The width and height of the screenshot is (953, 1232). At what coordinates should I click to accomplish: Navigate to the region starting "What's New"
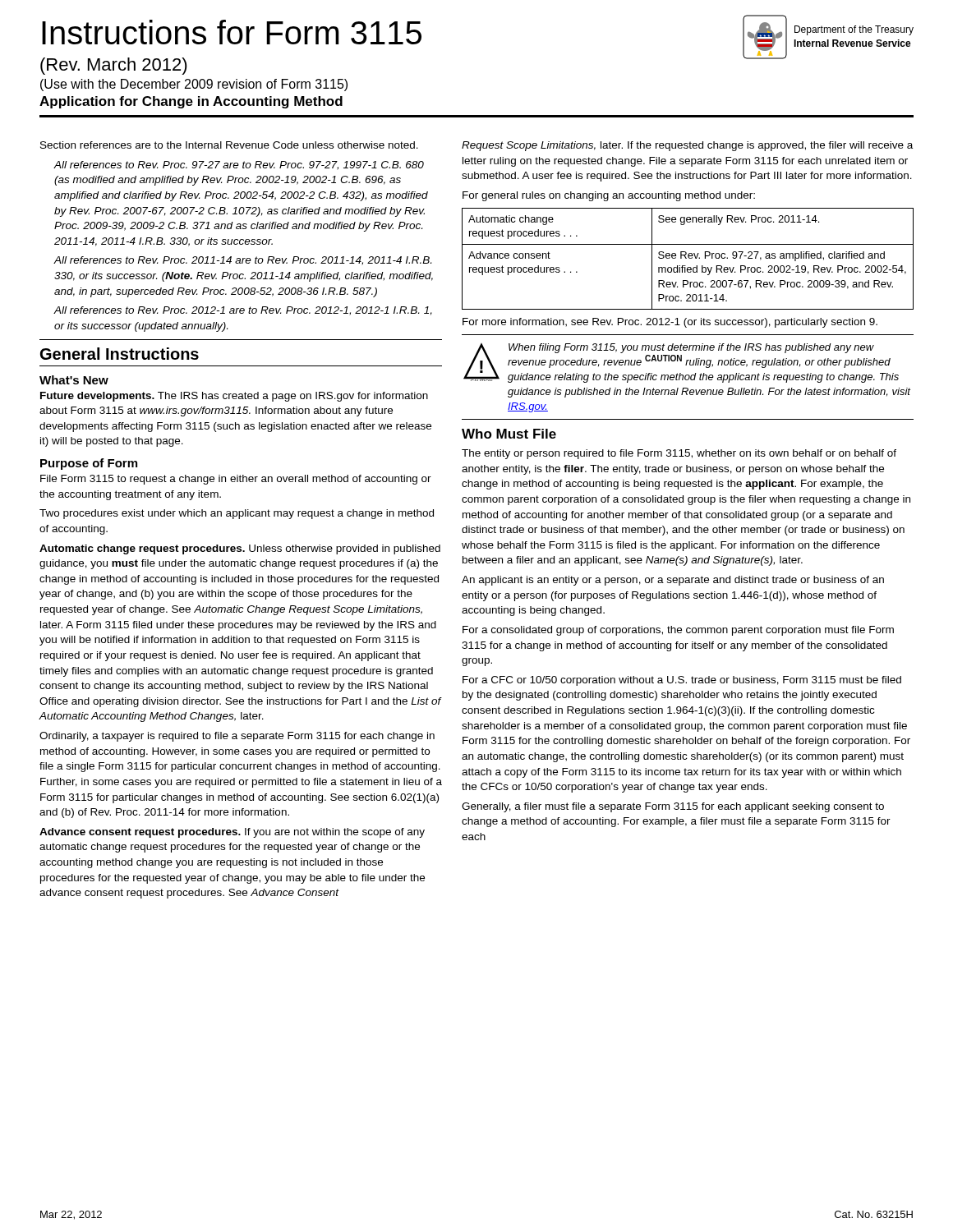tap(74, 379)
